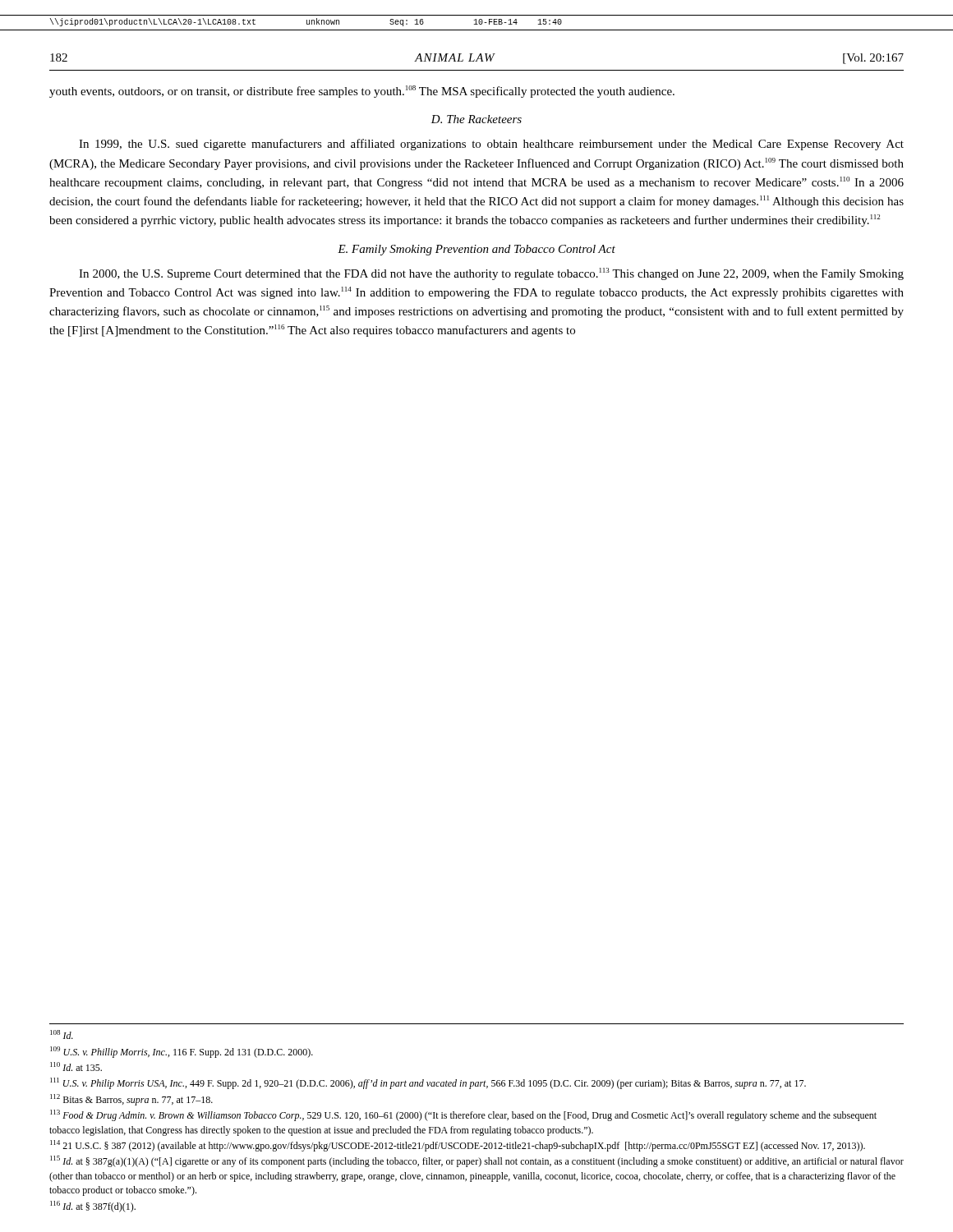This screenshot has width=953, height=1232.
Task: Locate the block starting "youth events, outdoors, or on transit, or distribute"
Action: tap(476, 92)
